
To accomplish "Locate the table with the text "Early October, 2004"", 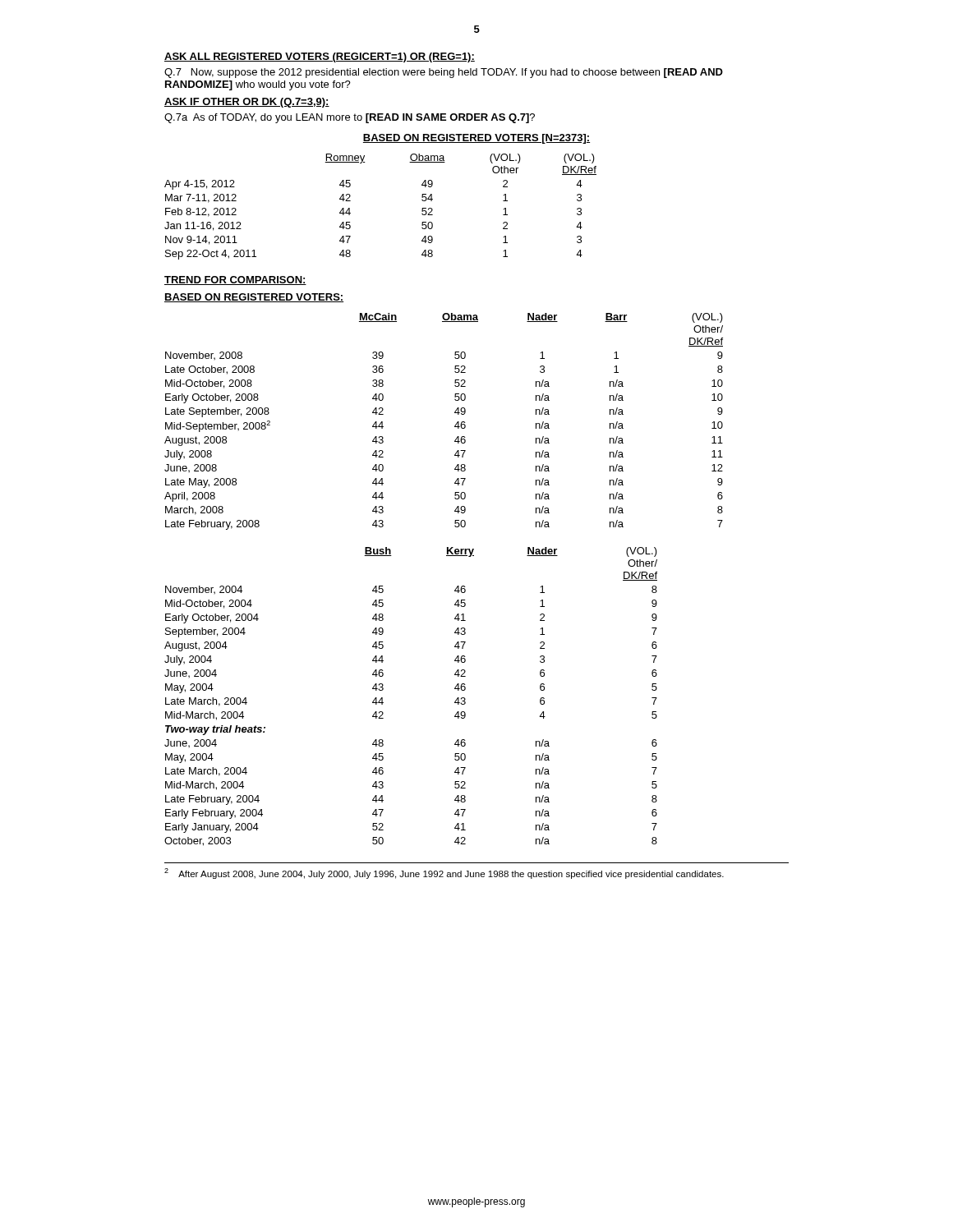I will click(476, 696).
